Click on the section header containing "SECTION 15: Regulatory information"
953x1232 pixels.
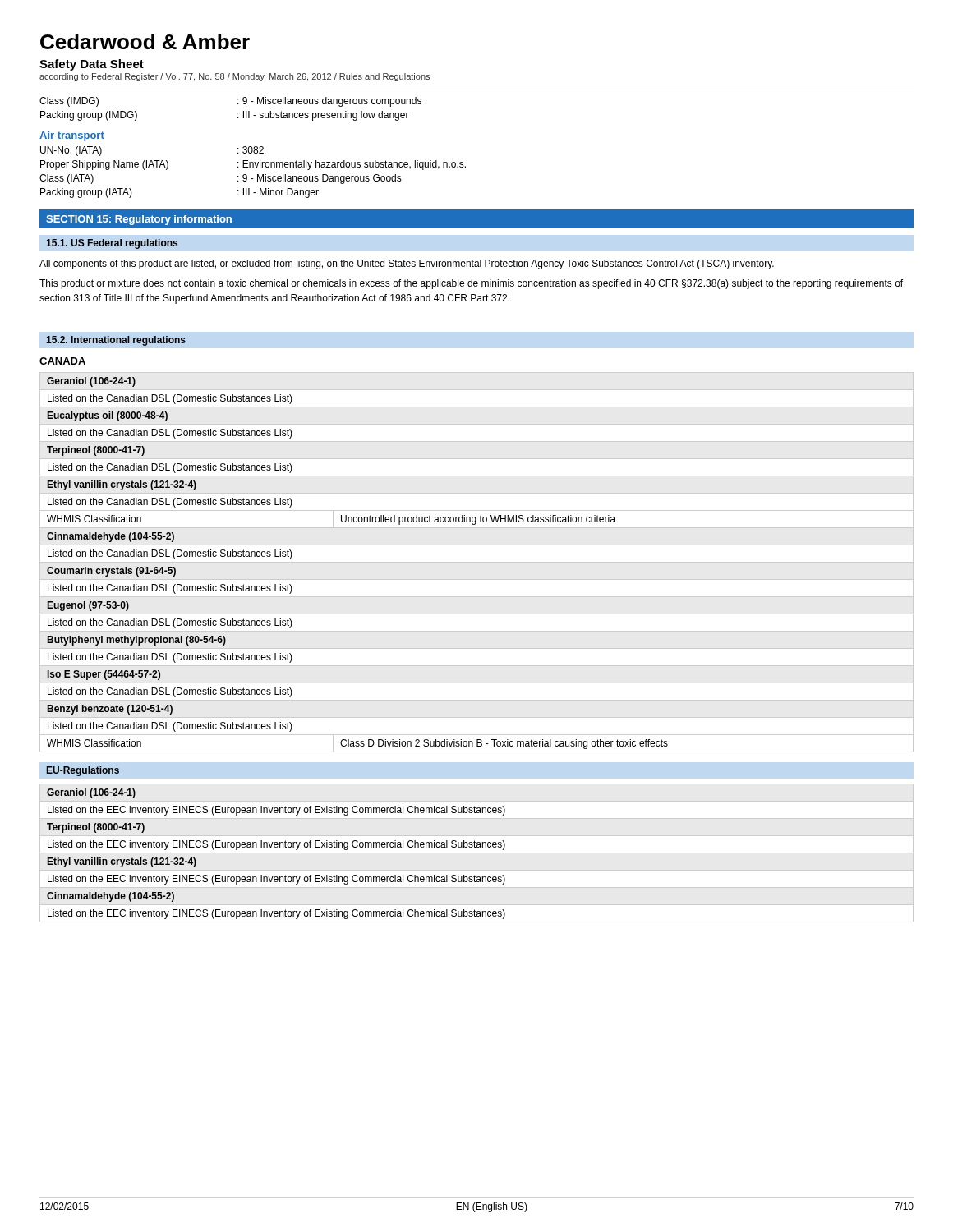click(139, 219)
